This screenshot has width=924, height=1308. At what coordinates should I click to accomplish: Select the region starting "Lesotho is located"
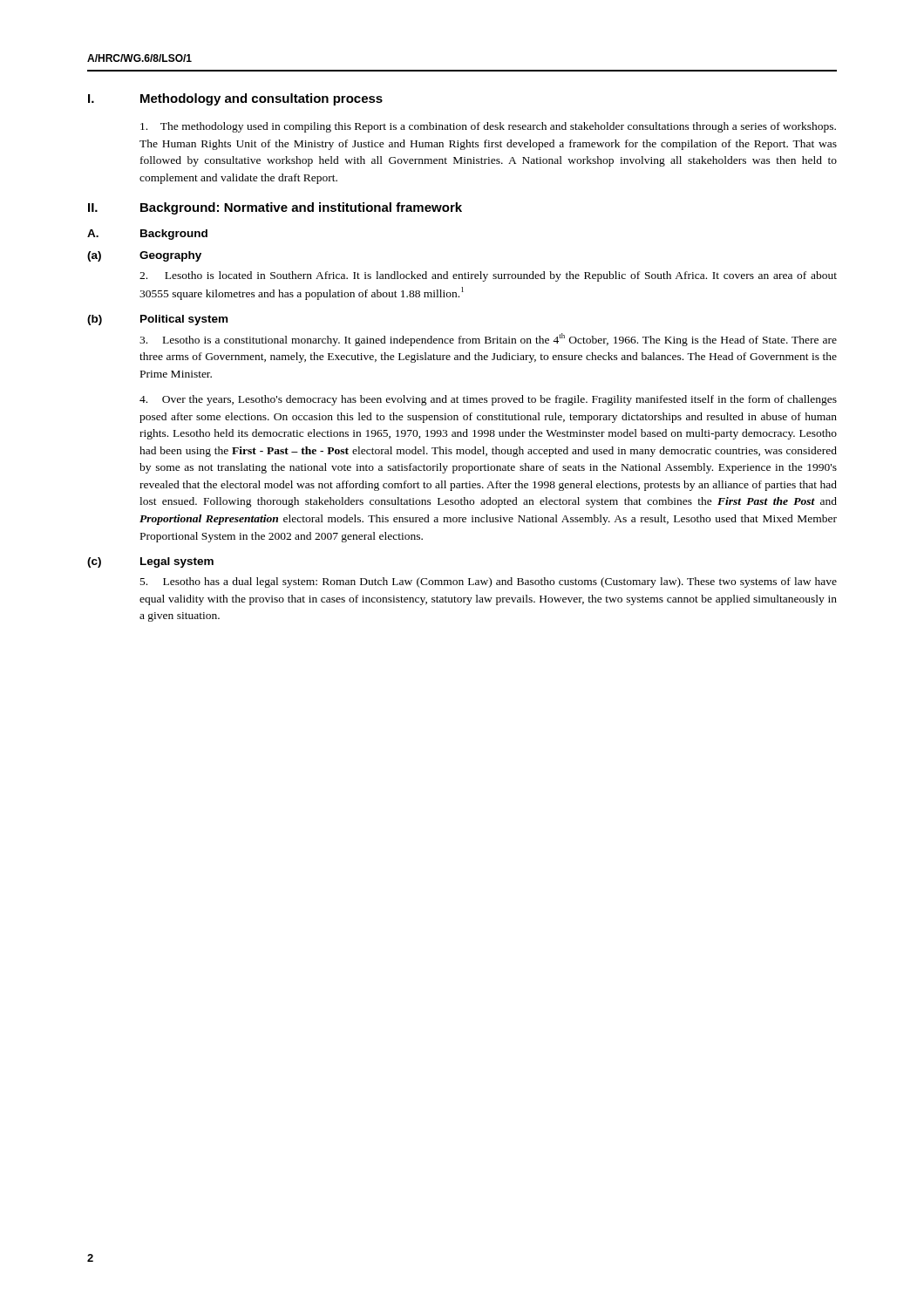tap(488, 284)
